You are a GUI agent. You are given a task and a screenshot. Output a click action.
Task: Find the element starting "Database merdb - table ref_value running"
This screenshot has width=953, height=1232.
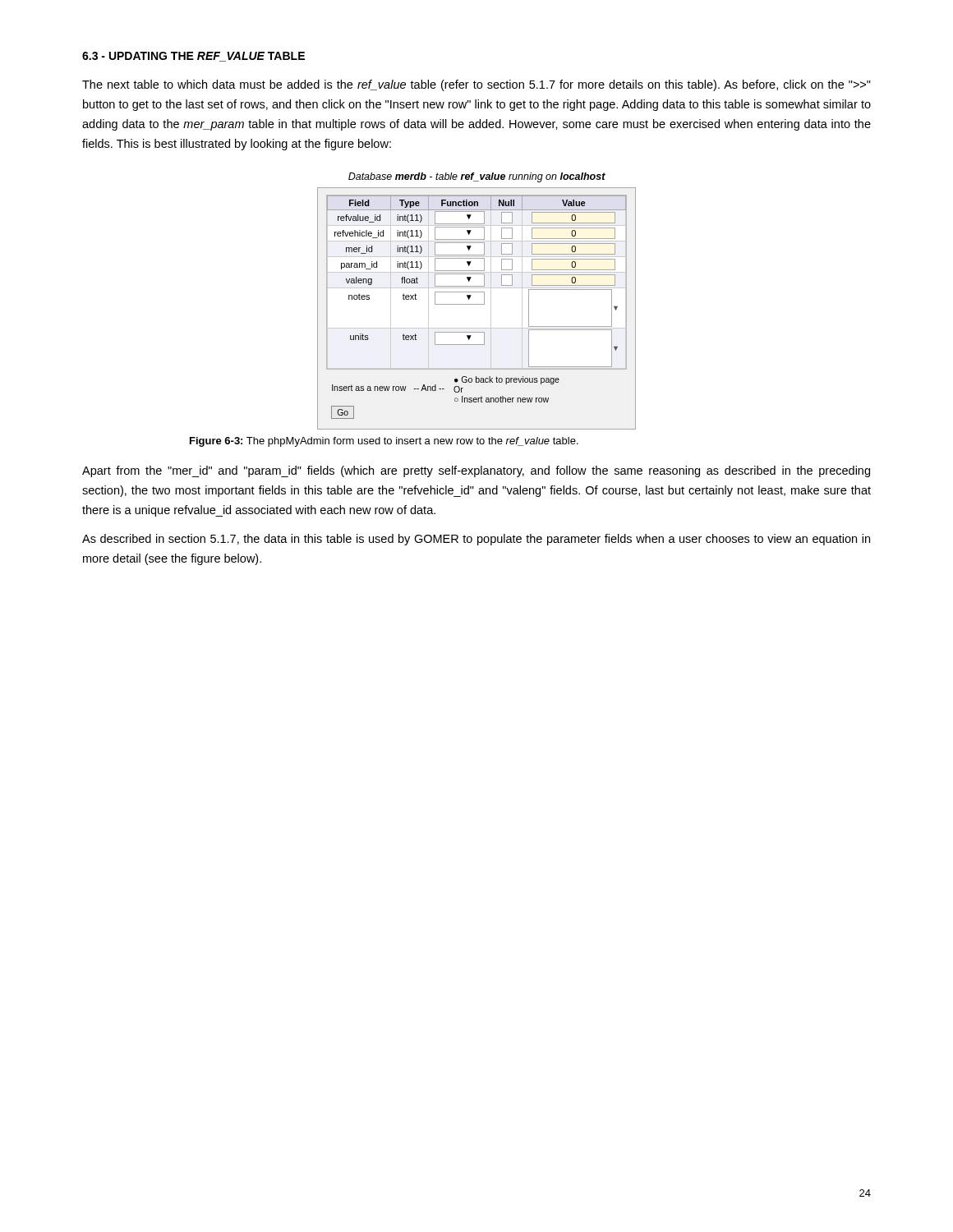point(476,176)
